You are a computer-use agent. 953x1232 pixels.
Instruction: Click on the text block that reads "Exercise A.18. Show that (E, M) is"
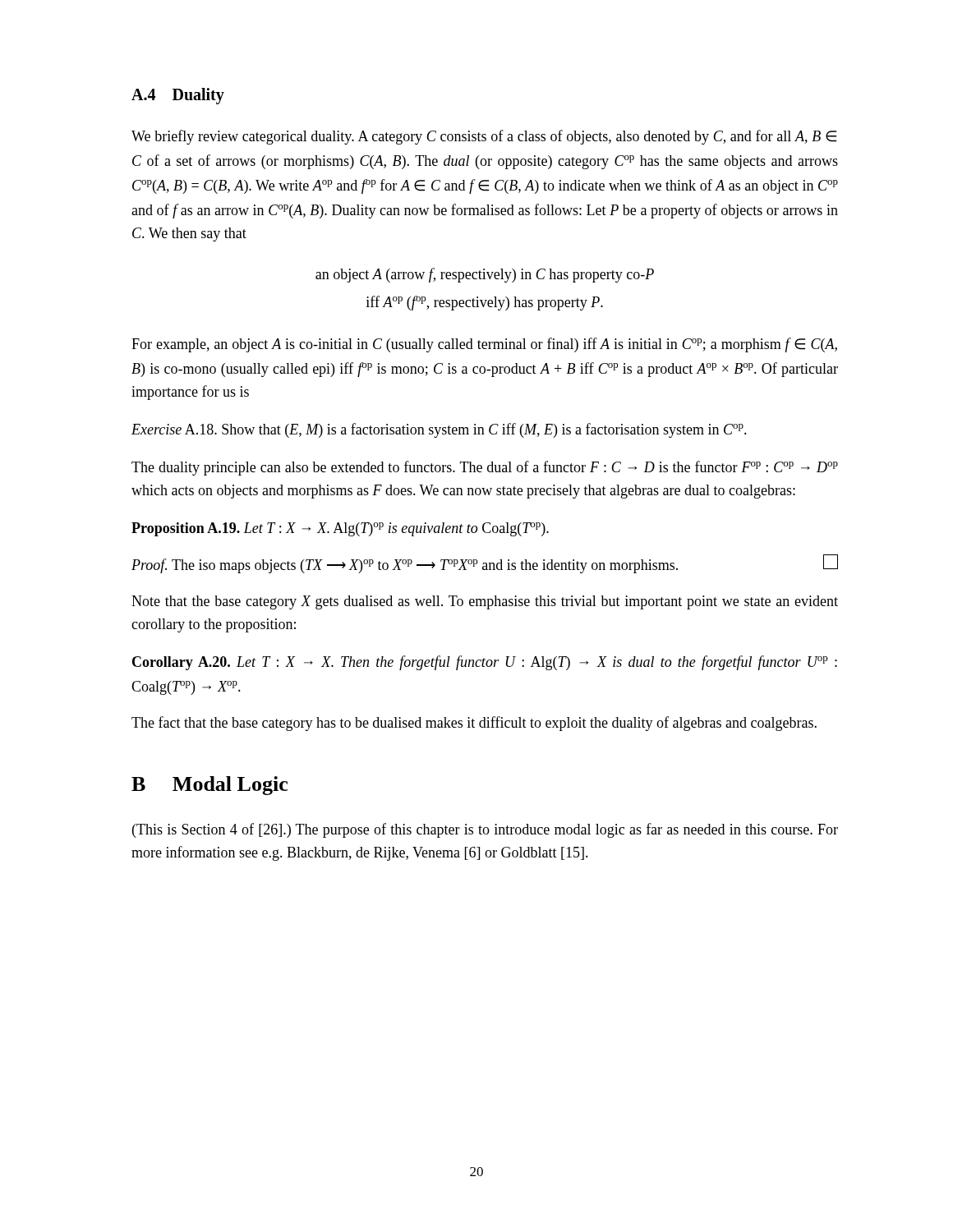(x=485, y=429)
